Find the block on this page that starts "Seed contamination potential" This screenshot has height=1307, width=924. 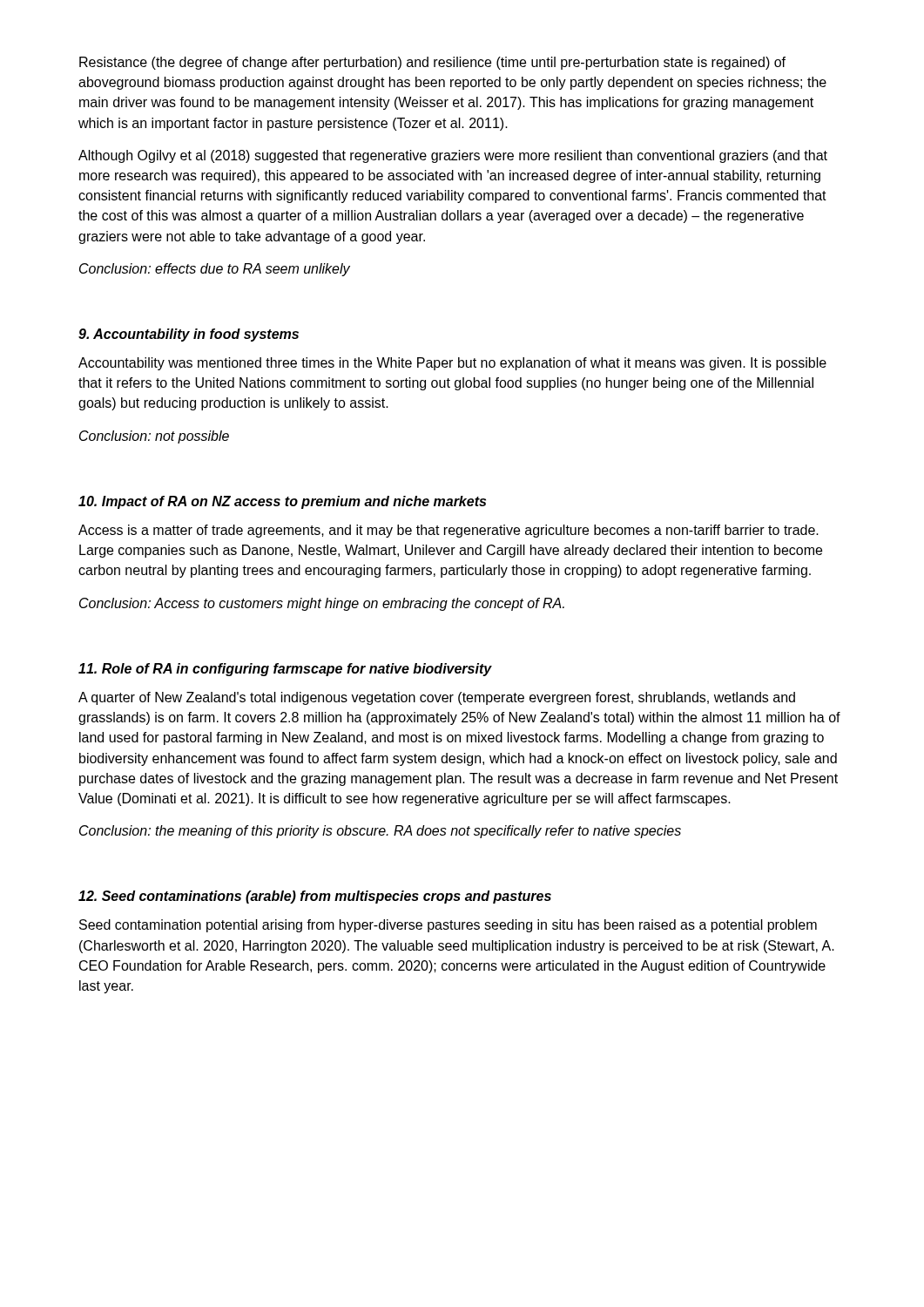462,956
